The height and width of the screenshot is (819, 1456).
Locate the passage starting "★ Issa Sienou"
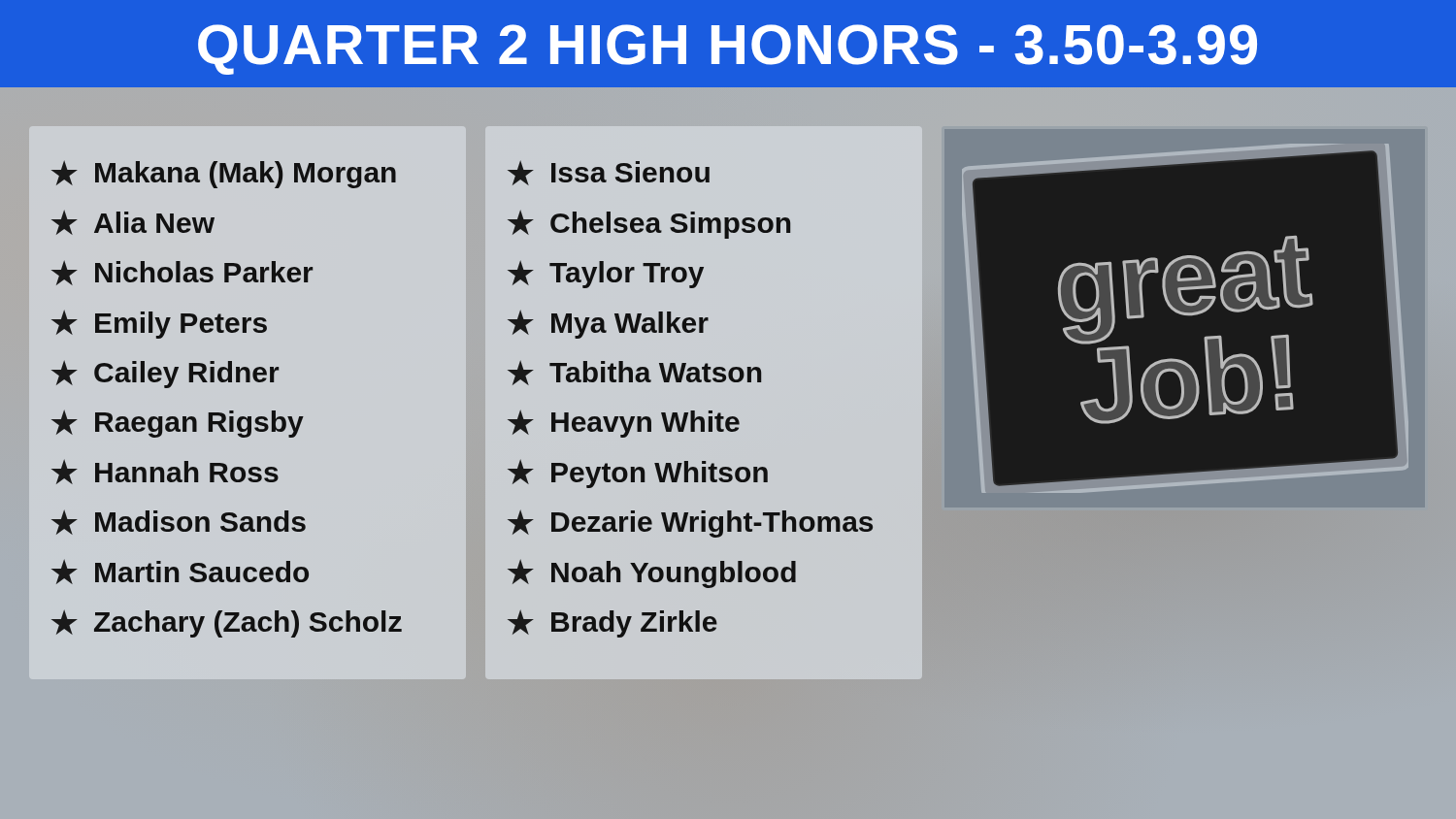point(608,173)
